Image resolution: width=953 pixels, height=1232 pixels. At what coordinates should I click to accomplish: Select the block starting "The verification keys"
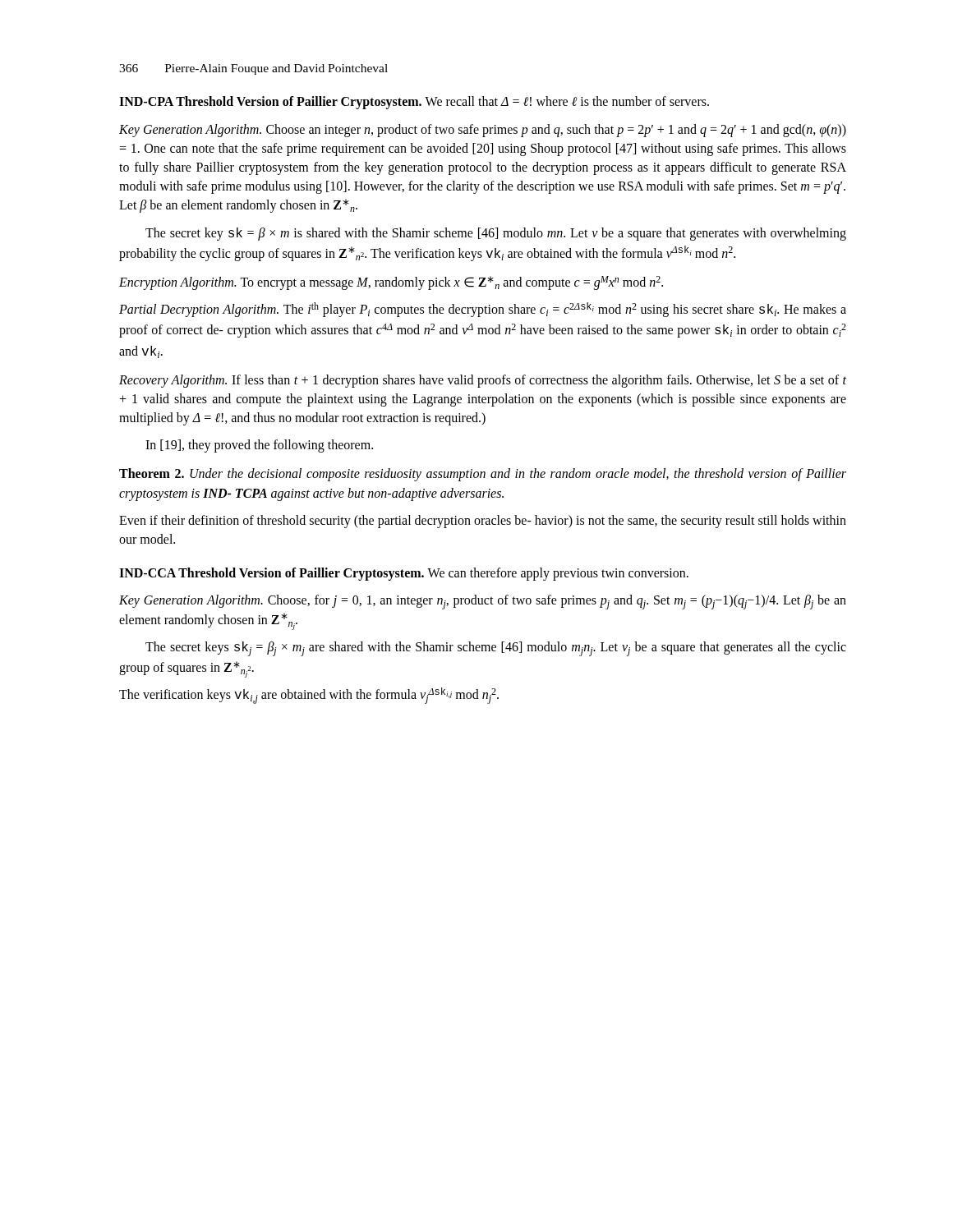(x=309, y=695)
